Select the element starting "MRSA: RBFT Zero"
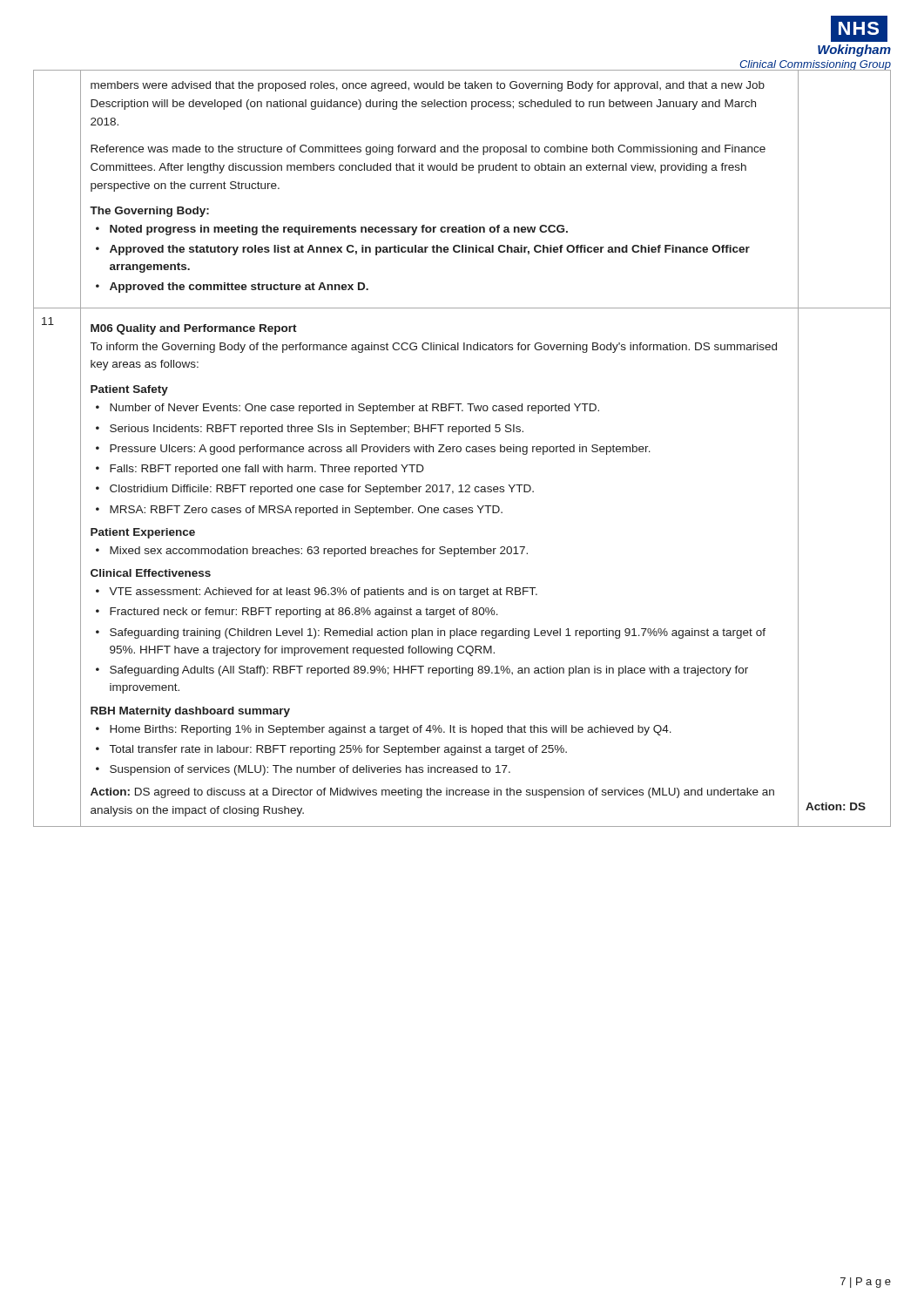 coord(306,509)
